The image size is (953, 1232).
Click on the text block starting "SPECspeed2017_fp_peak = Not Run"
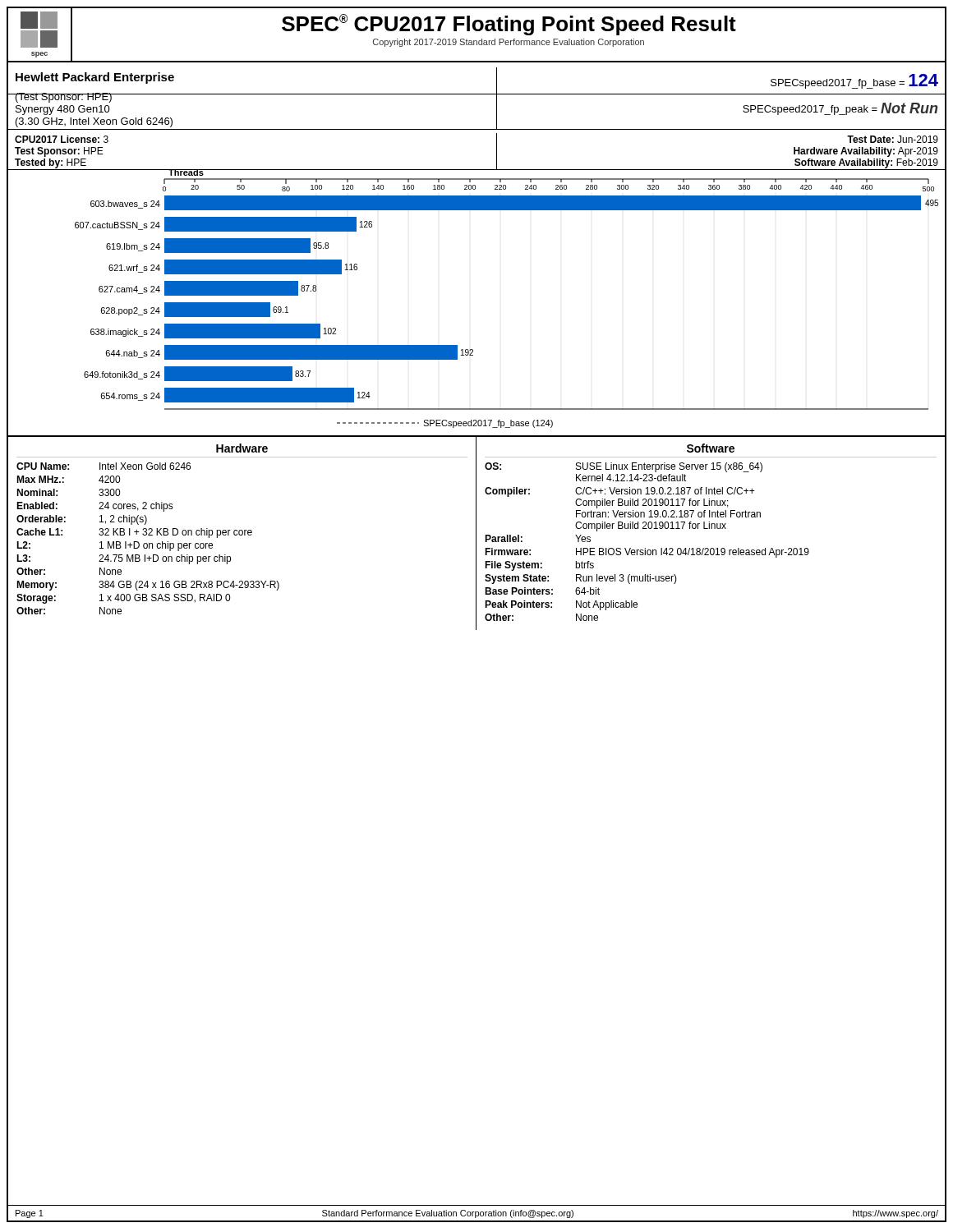(x=840, y=109)
